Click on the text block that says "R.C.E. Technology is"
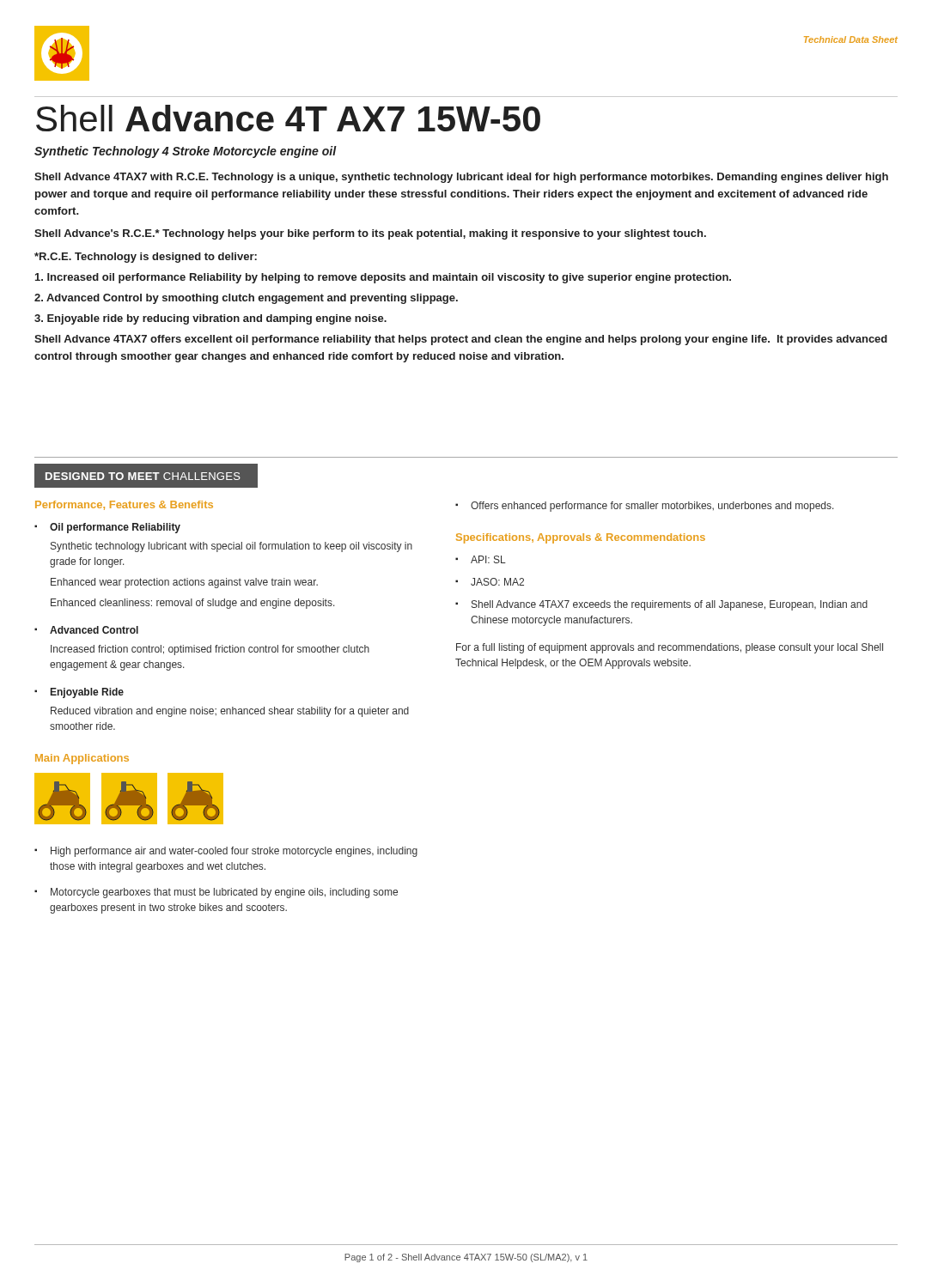The image size is (932, 1288). (x=146, y=256)
